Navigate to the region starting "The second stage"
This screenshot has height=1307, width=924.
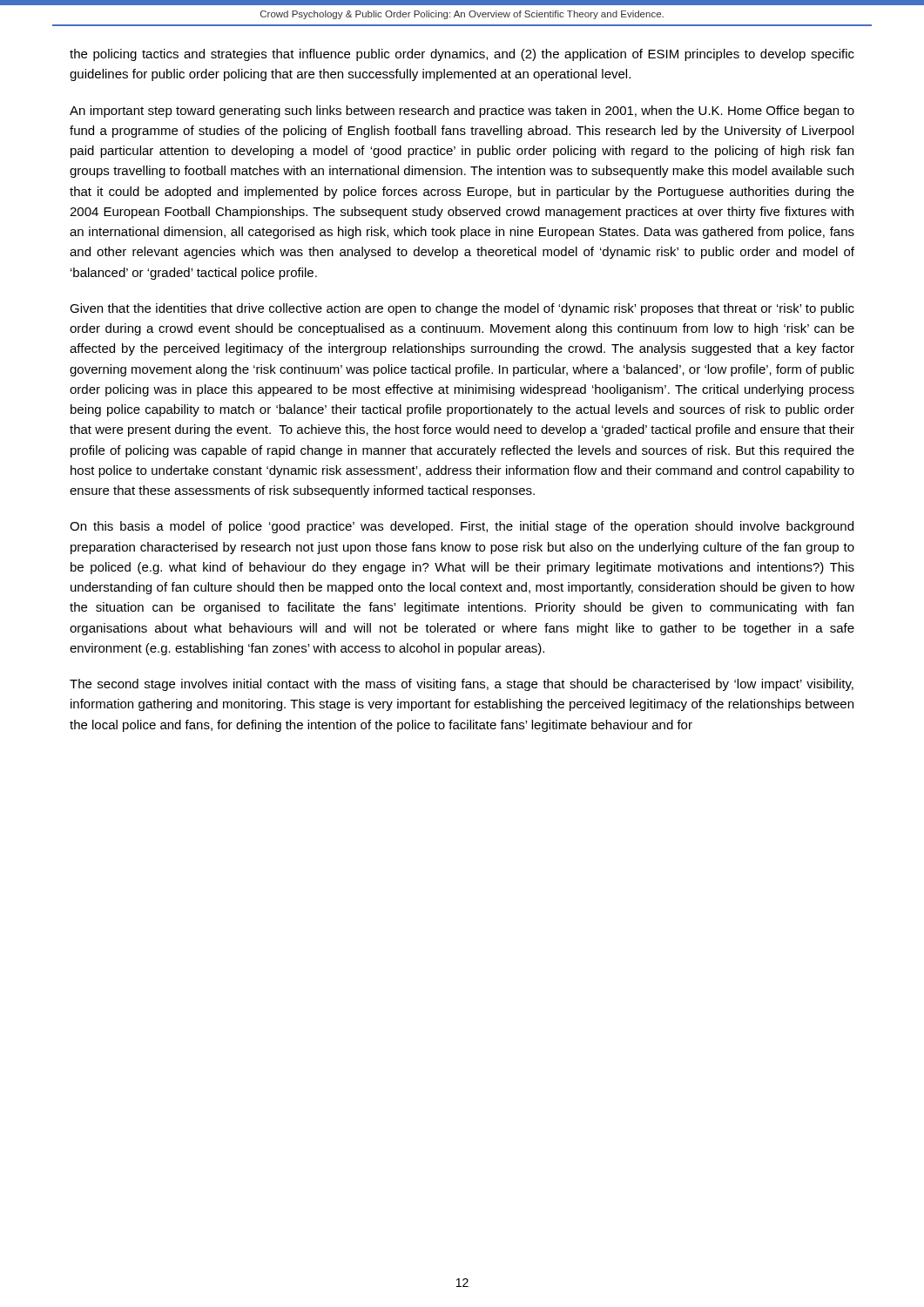[x=462, y=704]
